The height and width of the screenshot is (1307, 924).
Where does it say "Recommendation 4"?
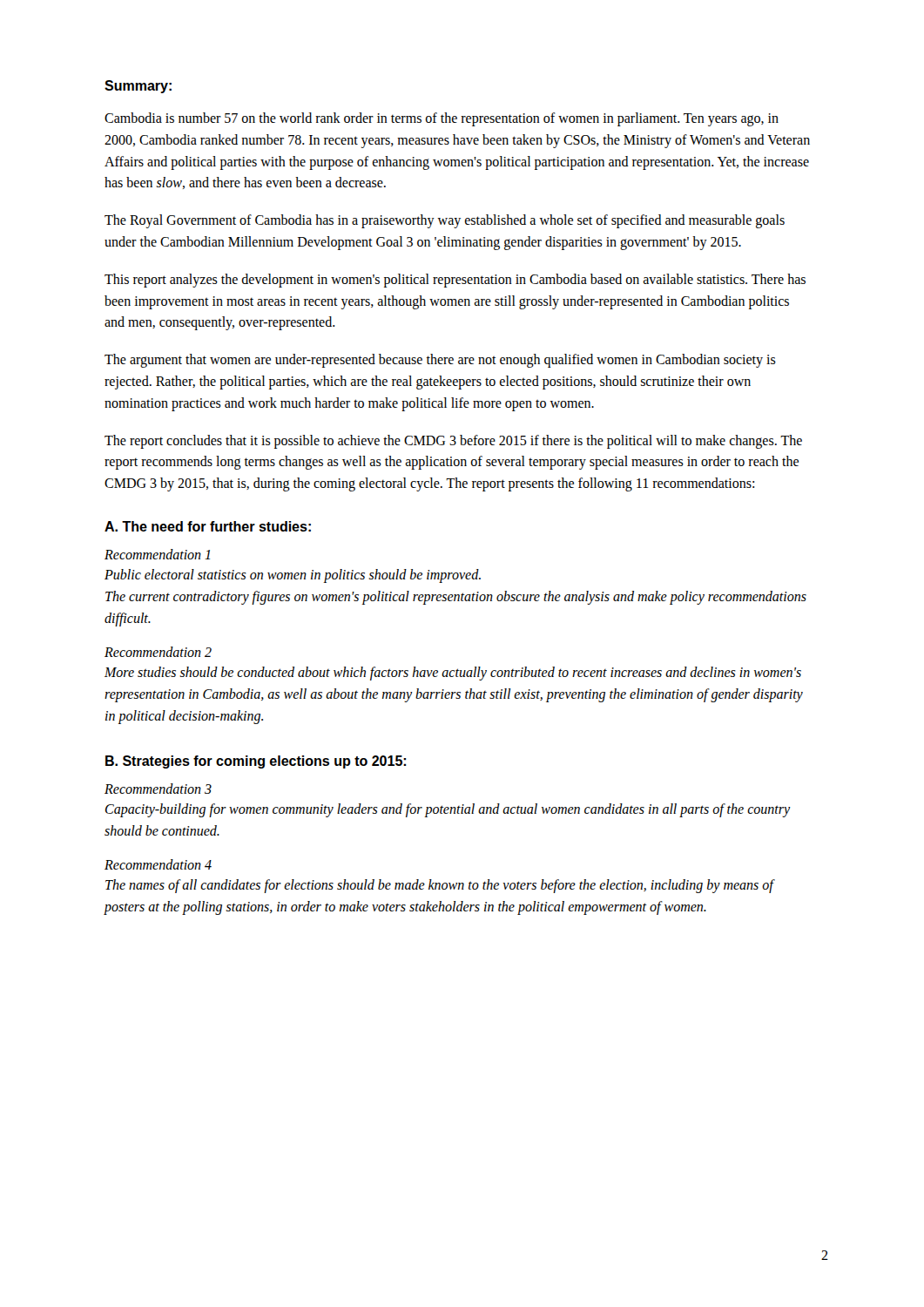pyautogui.click(x=158, y=865)
